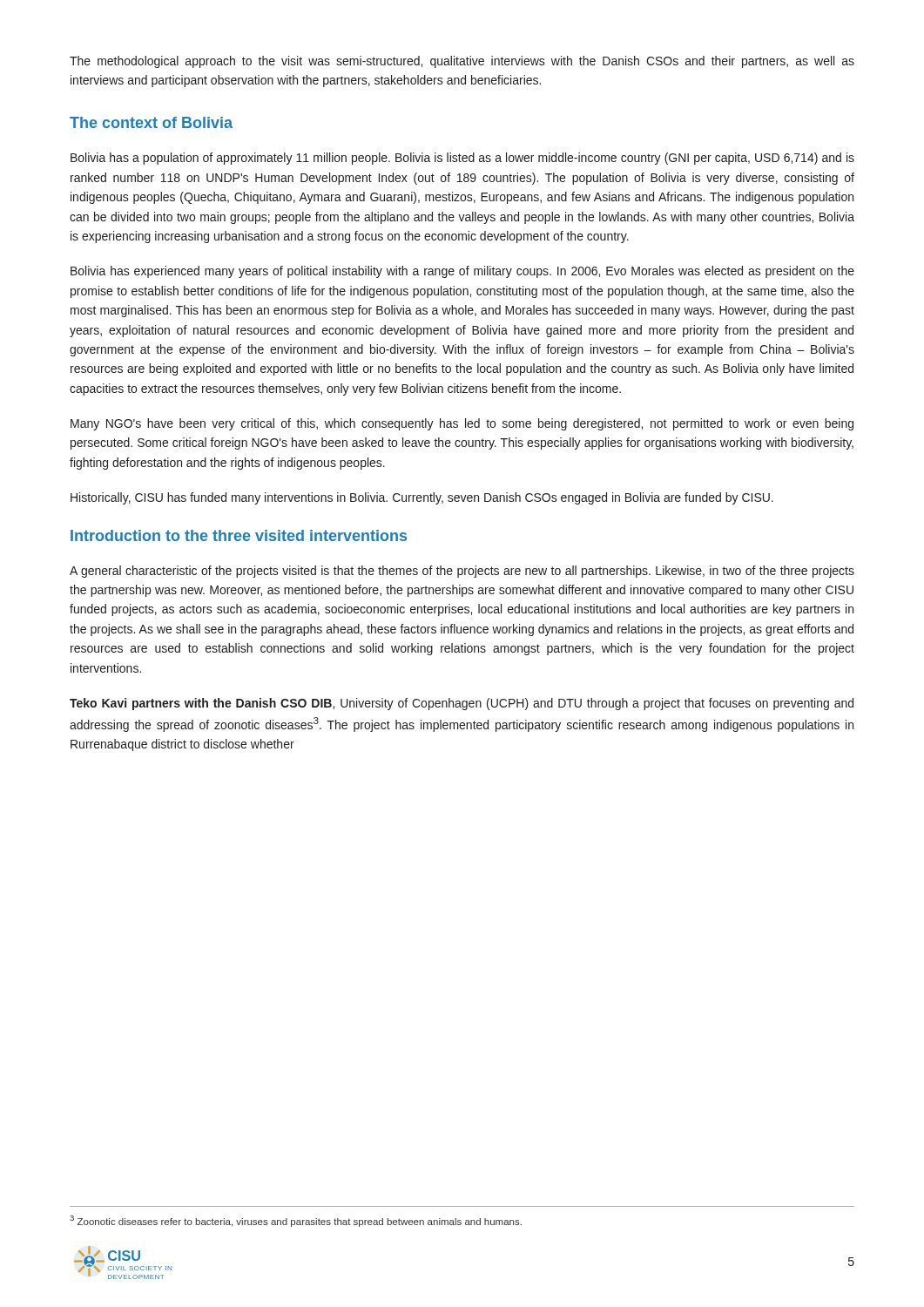
Task: Find the block on this page that starts "The methodological approach to the visit"
Action: pyautogui.click(x=462, y=70)
